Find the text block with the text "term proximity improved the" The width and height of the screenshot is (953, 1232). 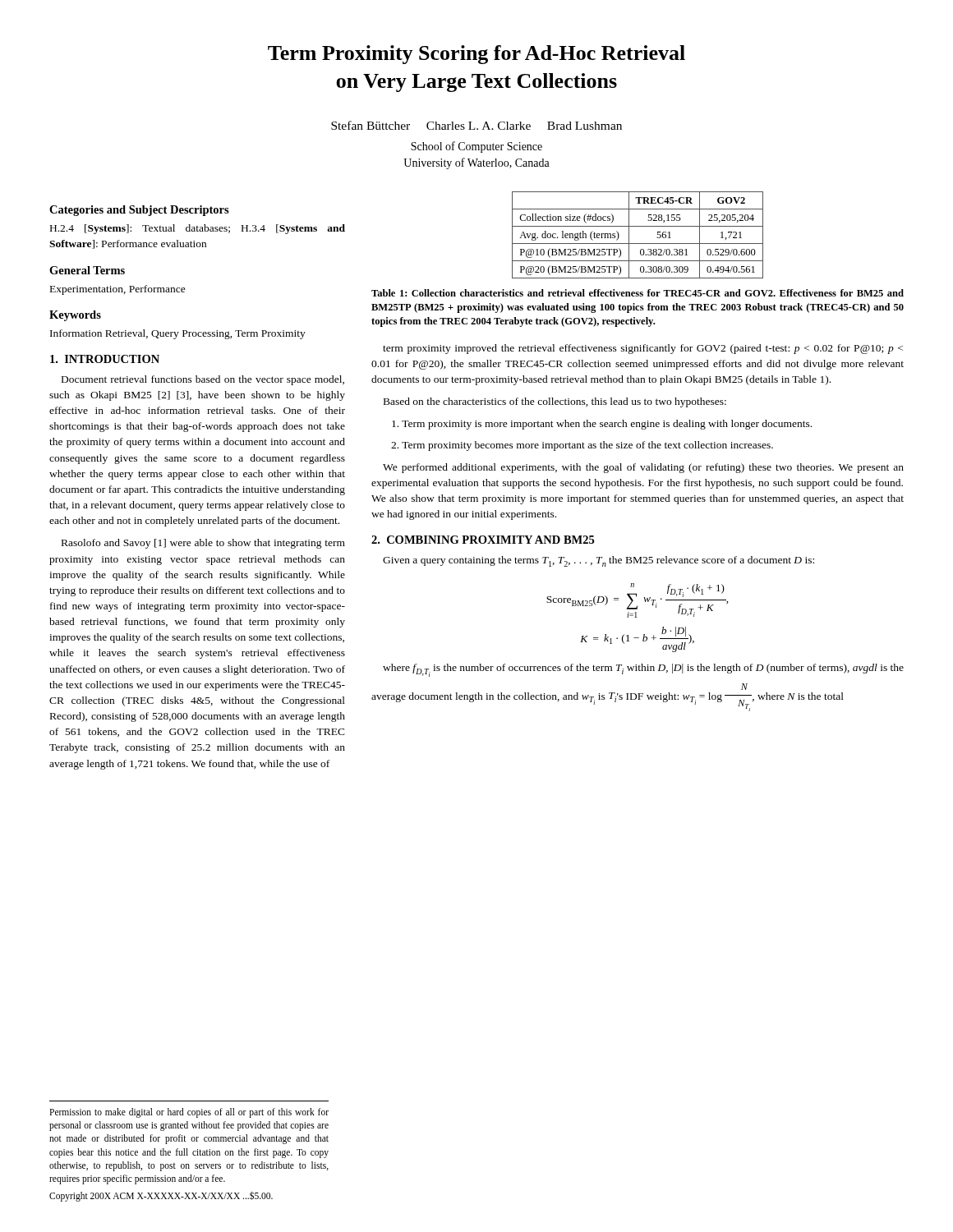point(638,363)
